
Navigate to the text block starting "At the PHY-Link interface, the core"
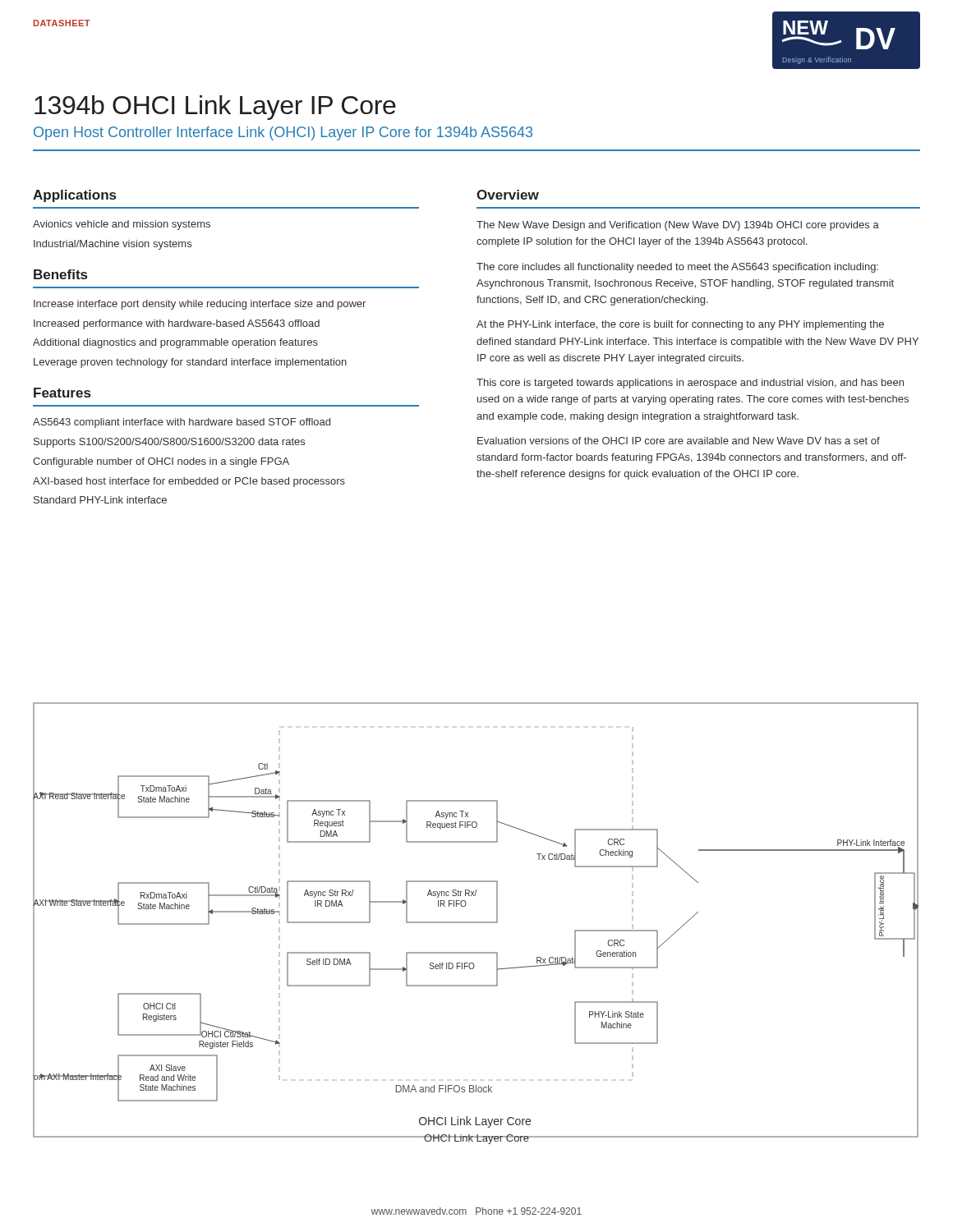(x=698, y=341)
